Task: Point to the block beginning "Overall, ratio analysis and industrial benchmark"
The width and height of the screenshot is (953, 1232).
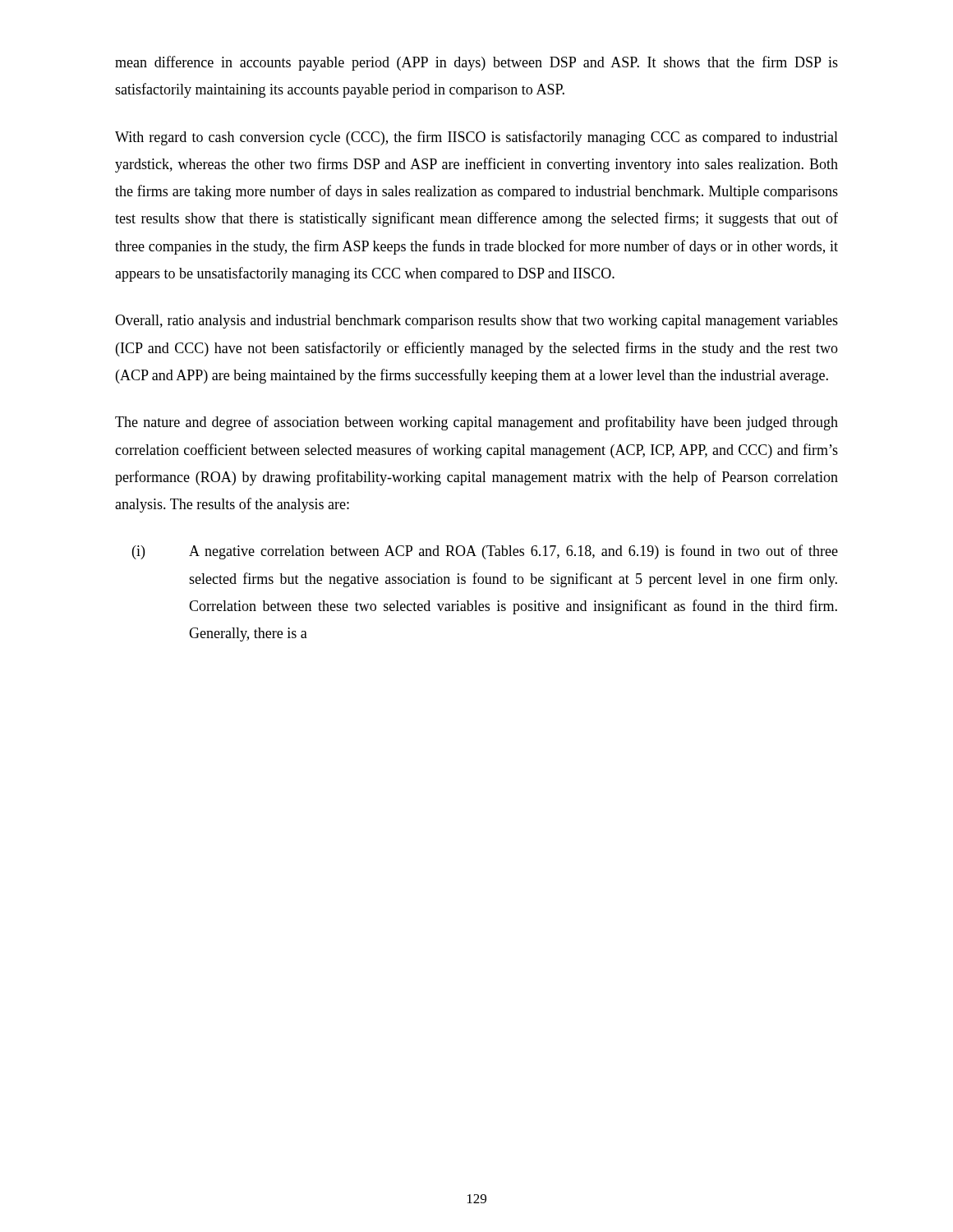Action: point(476,348)
